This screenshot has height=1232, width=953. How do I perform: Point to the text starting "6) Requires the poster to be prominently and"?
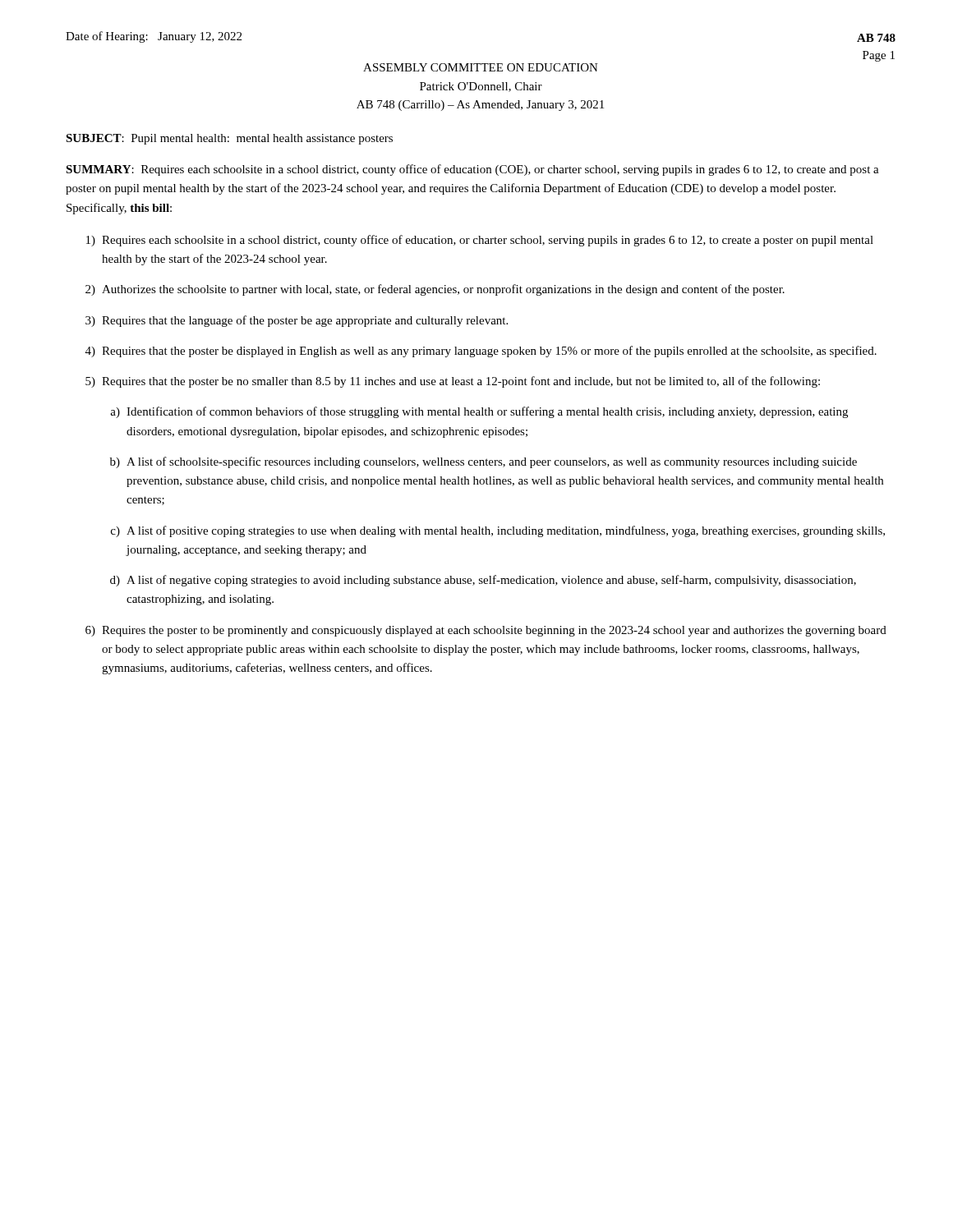481,649
